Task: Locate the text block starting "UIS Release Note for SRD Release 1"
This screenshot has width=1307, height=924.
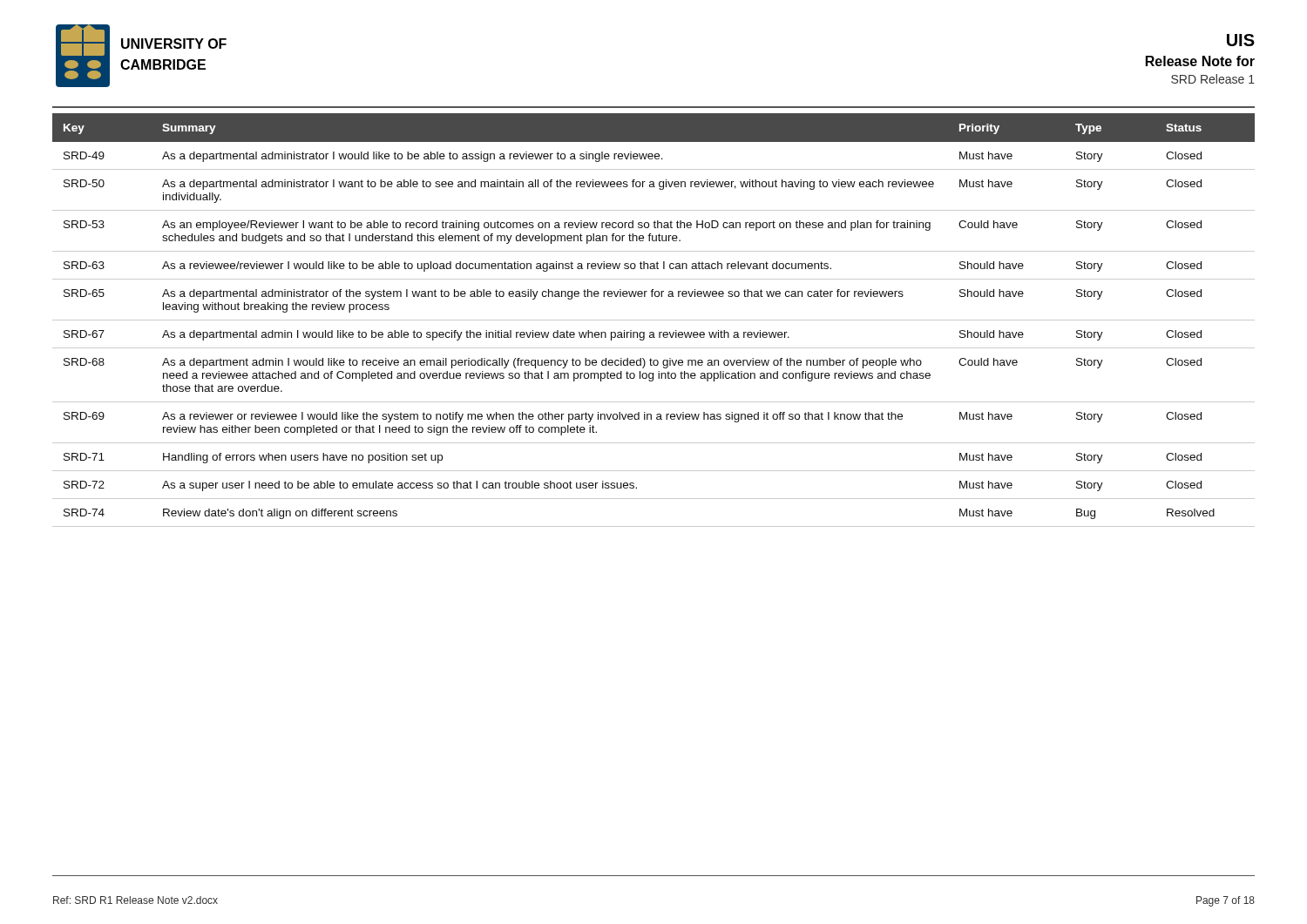Action: tap(1200, 58)
